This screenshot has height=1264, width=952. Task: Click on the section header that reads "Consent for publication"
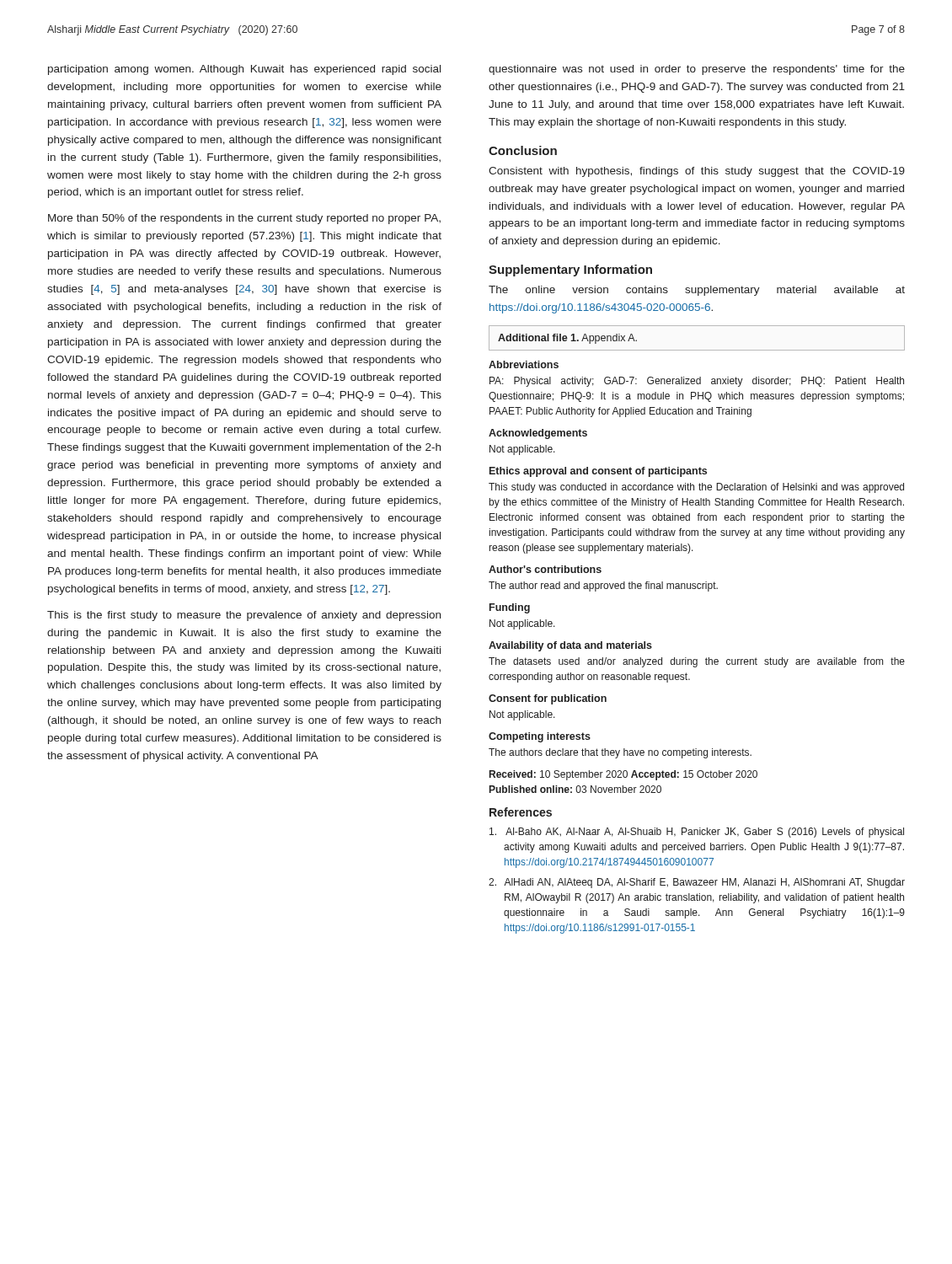click(x=548, y=699)
